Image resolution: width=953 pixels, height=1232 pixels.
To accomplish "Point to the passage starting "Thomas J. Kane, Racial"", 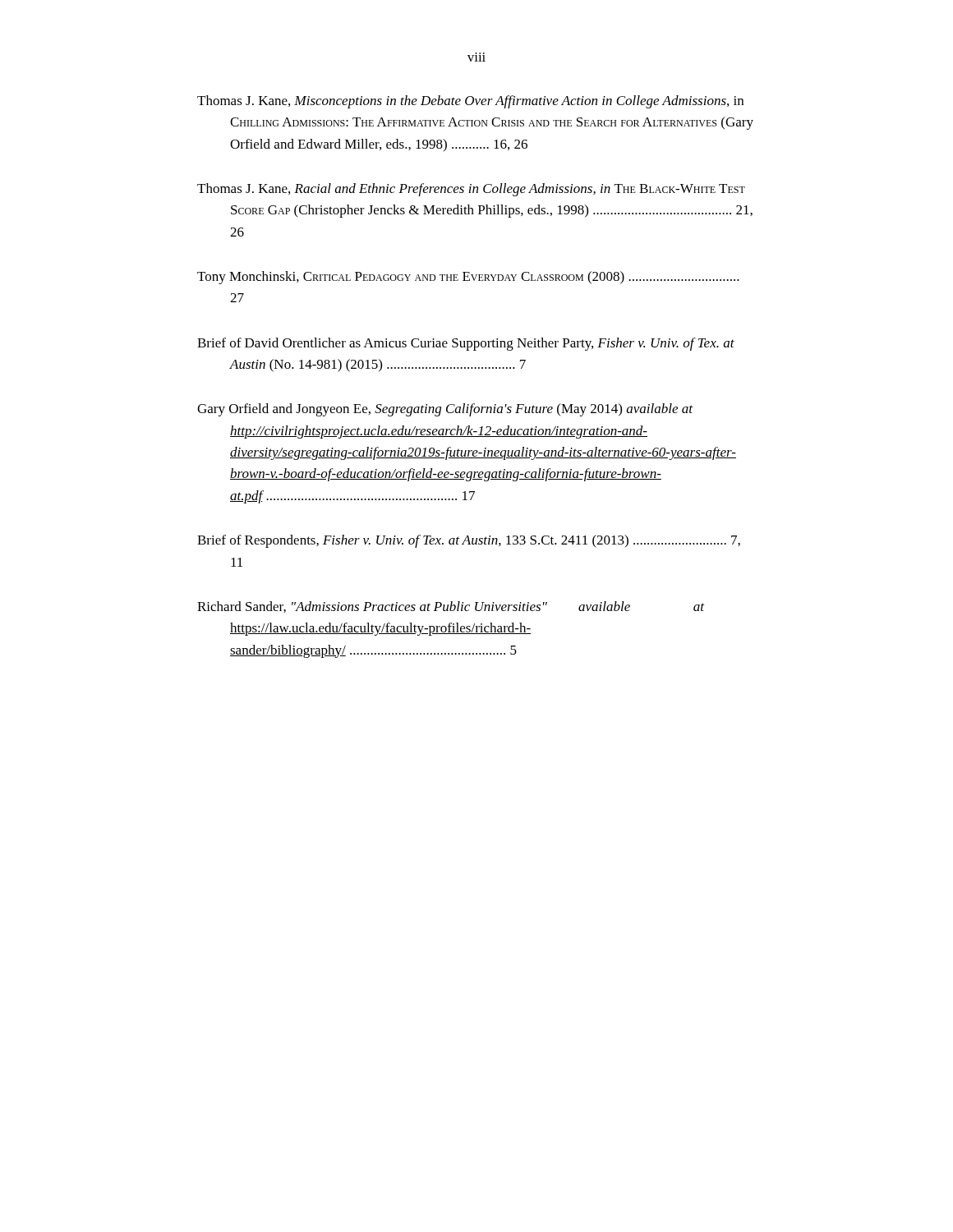I will 475,210.
